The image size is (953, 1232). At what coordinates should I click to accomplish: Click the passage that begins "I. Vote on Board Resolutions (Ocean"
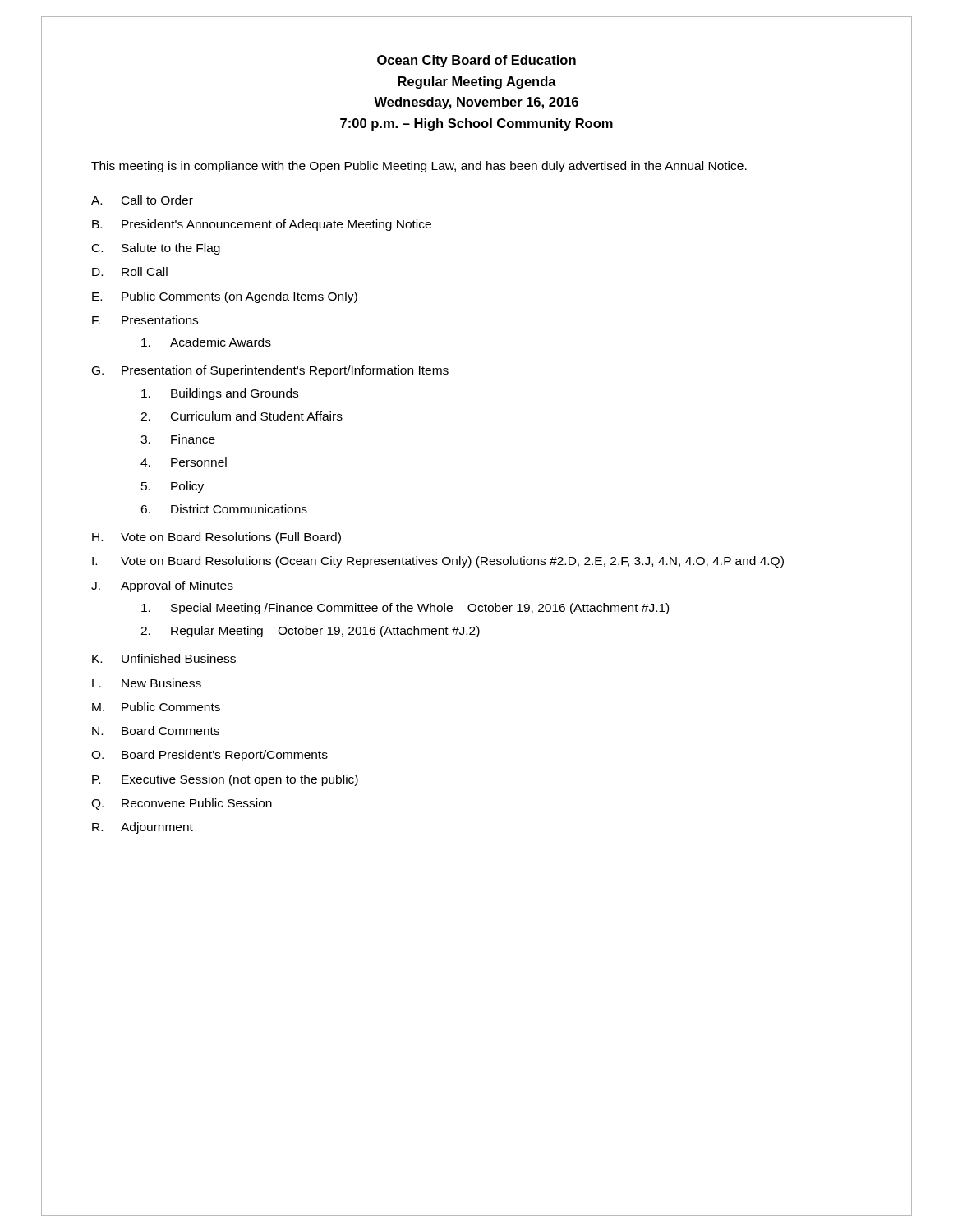[x=476, y=561]
